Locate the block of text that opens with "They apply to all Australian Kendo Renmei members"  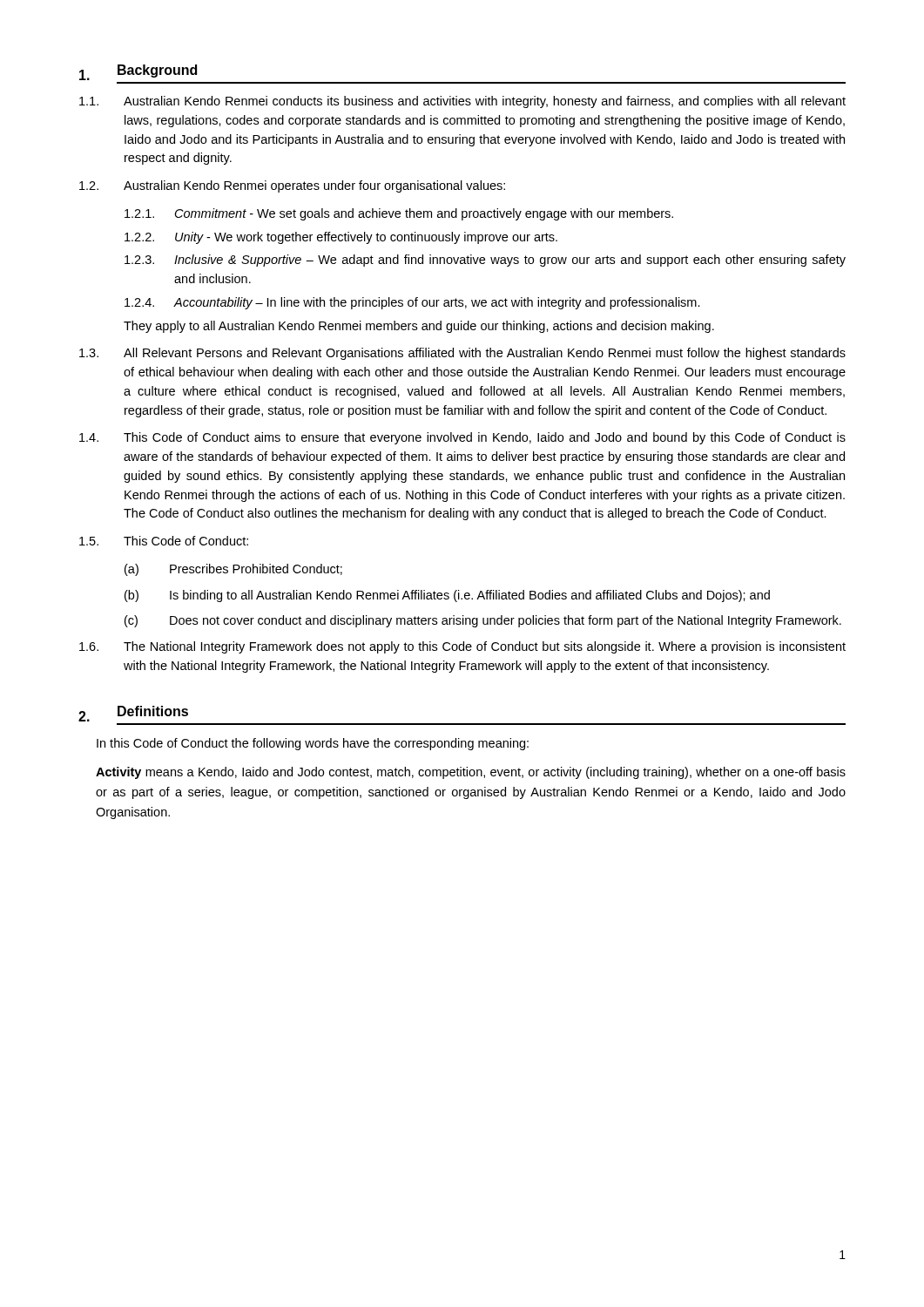click(419, 325)
